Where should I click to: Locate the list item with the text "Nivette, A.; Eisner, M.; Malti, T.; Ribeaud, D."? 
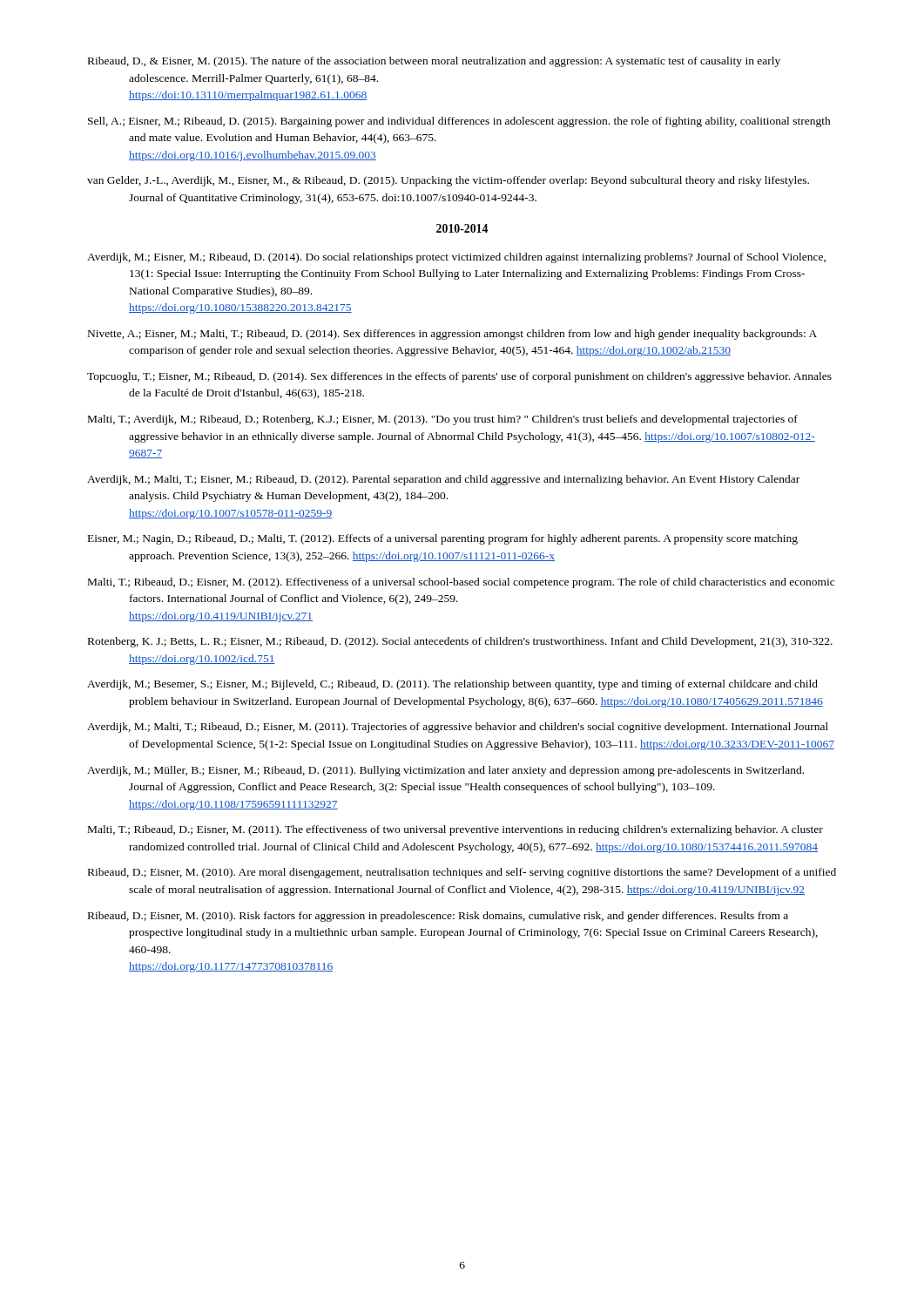(452, 342)
